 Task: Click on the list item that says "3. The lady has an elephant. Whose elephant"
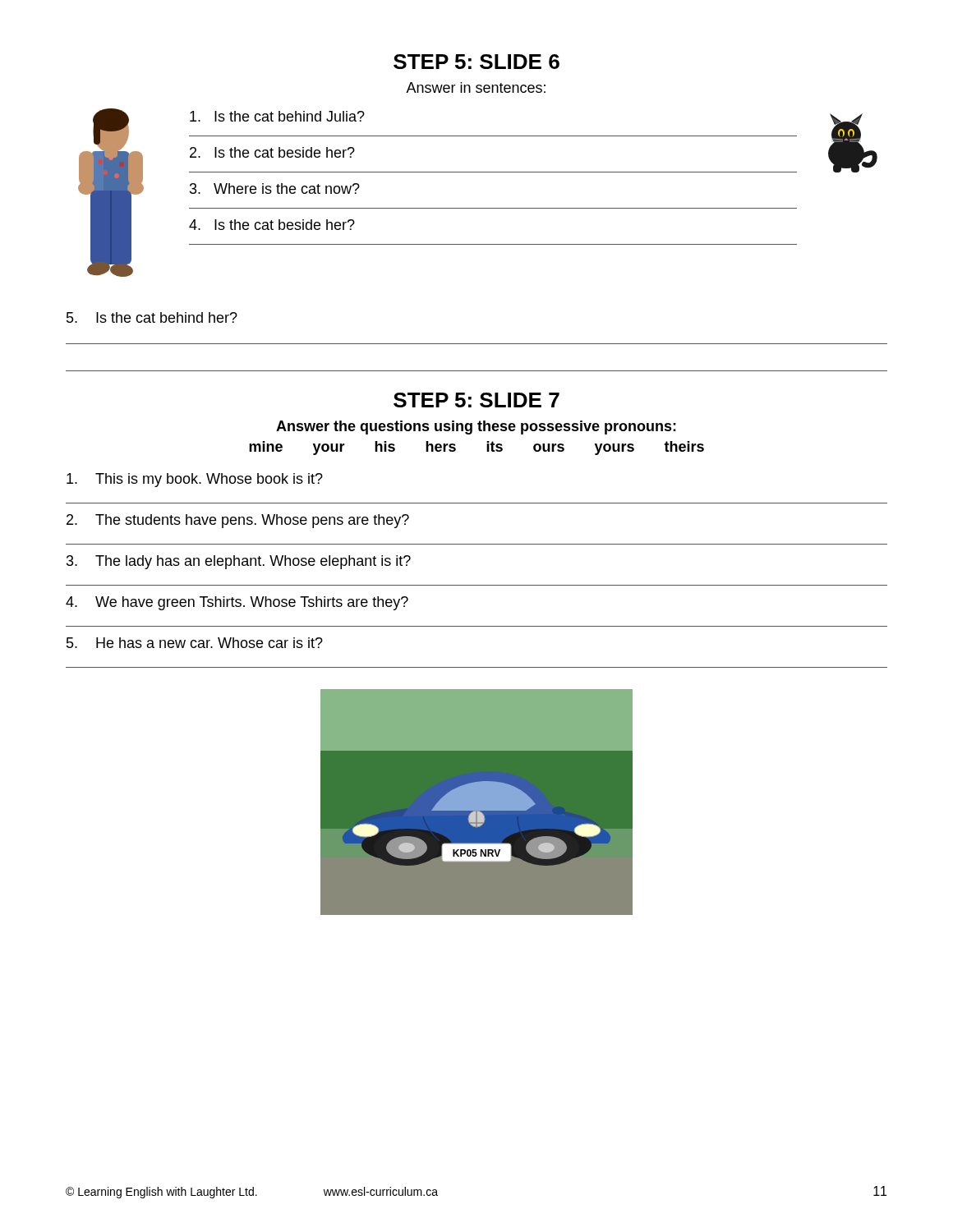[x=239, y=562]
